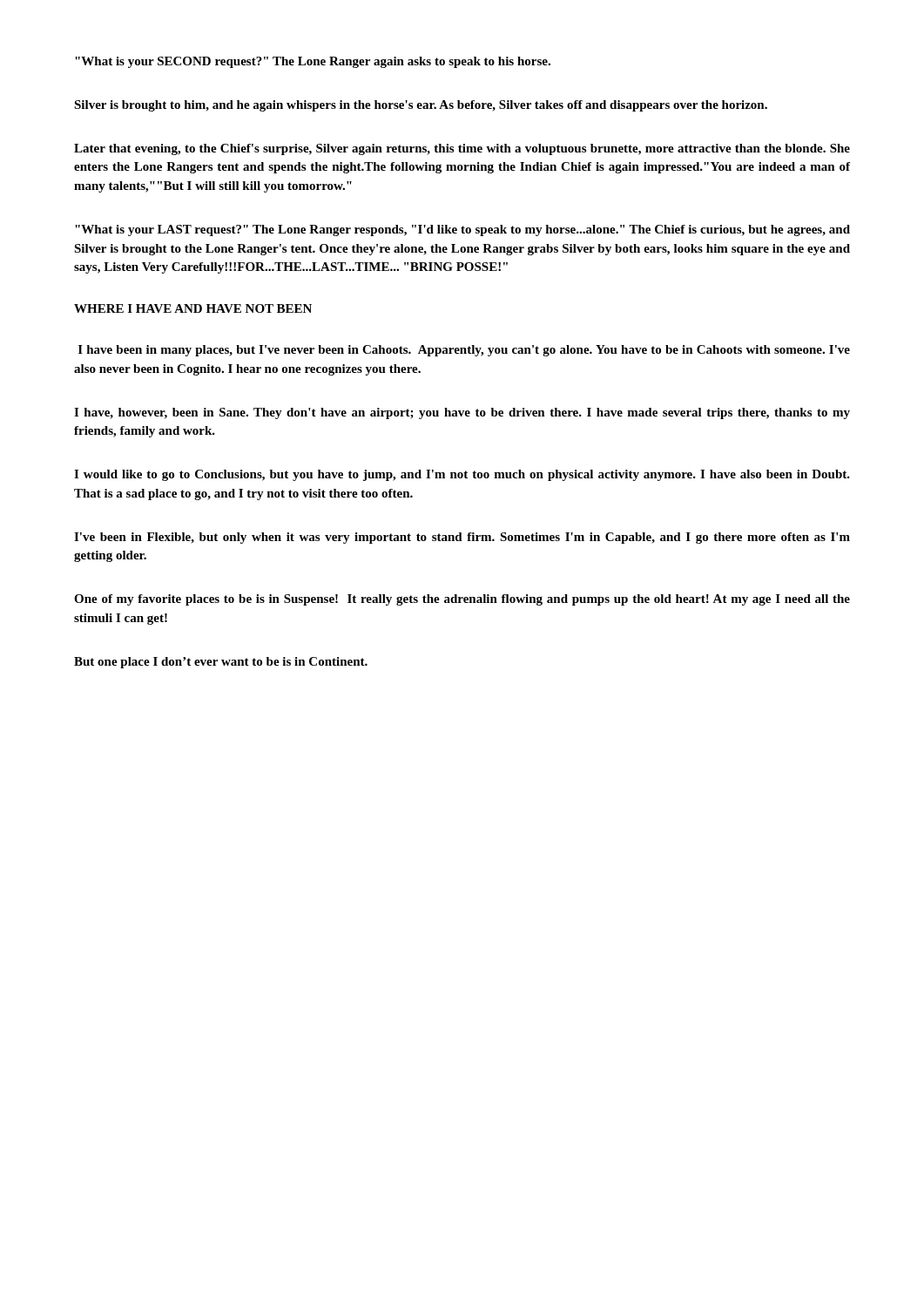The width and height of the screenshot is (924, 1307).
Task: Find the text block that says "Silver is brought to him,"
Action: pos(421,104)
